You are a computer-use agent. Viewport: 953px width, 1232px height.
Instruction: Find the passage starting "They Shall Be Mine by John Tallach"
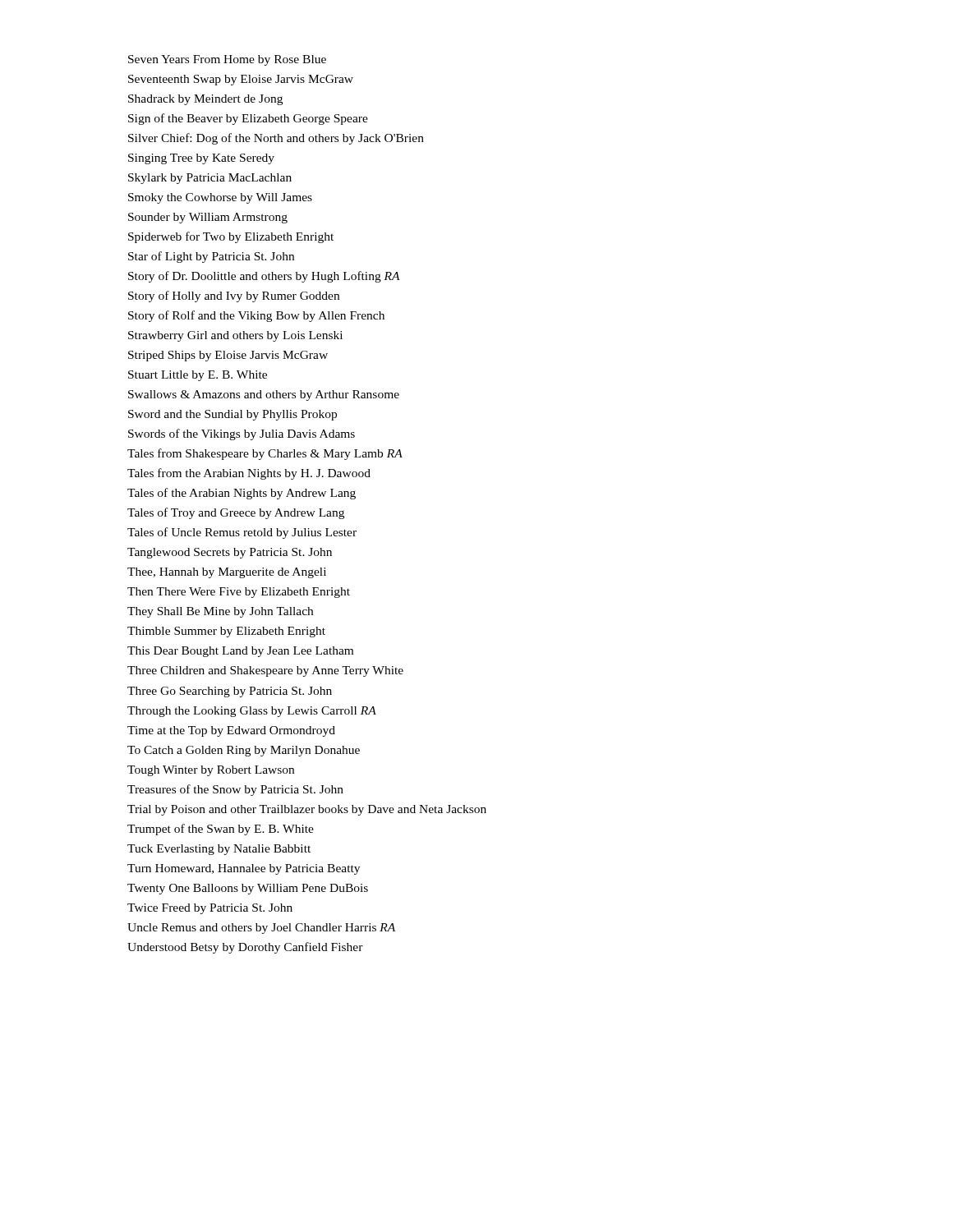click(220, 612)
